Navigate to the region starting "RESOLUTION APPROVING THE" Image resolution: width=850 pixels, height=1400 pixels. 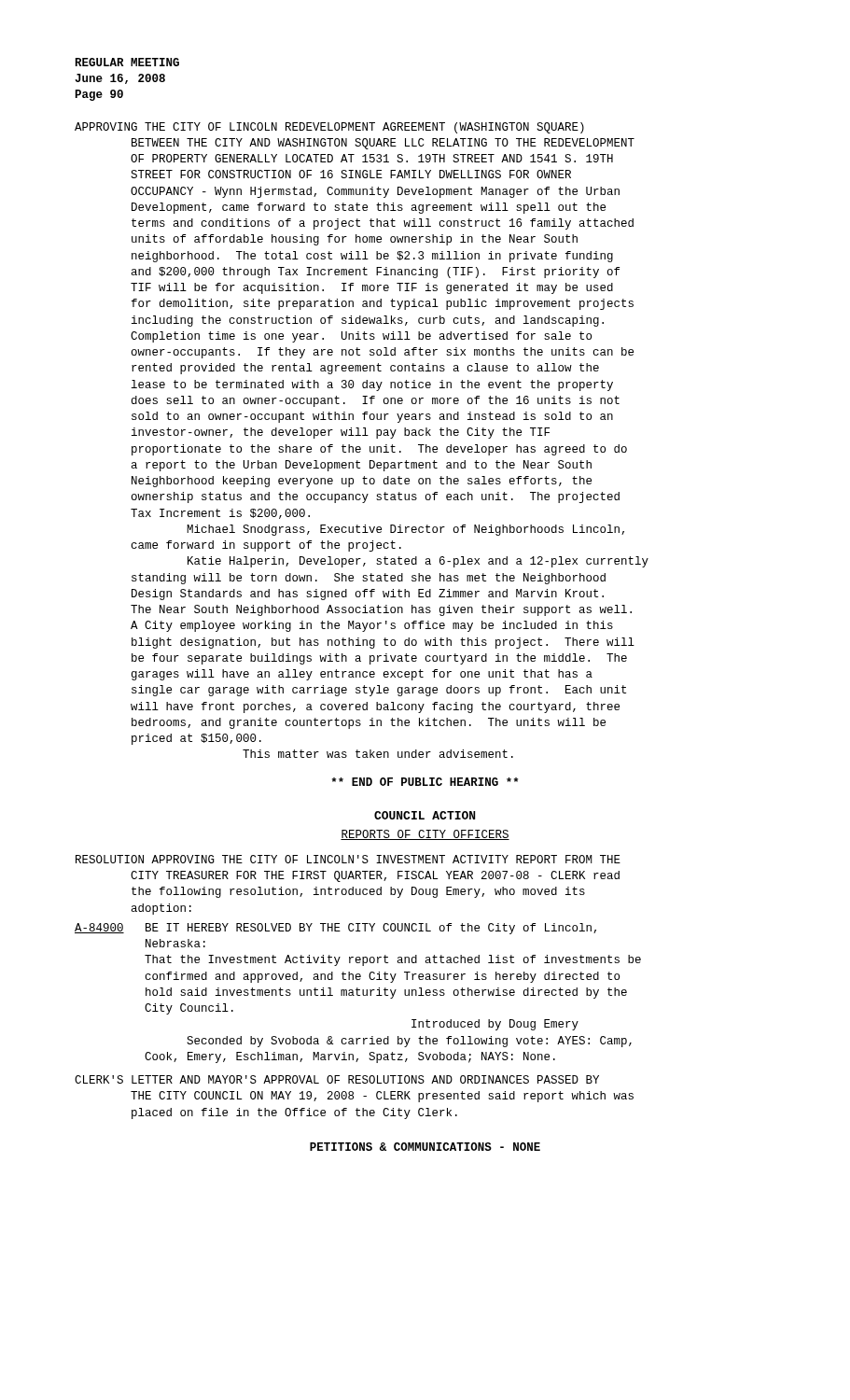click(348, 885)
